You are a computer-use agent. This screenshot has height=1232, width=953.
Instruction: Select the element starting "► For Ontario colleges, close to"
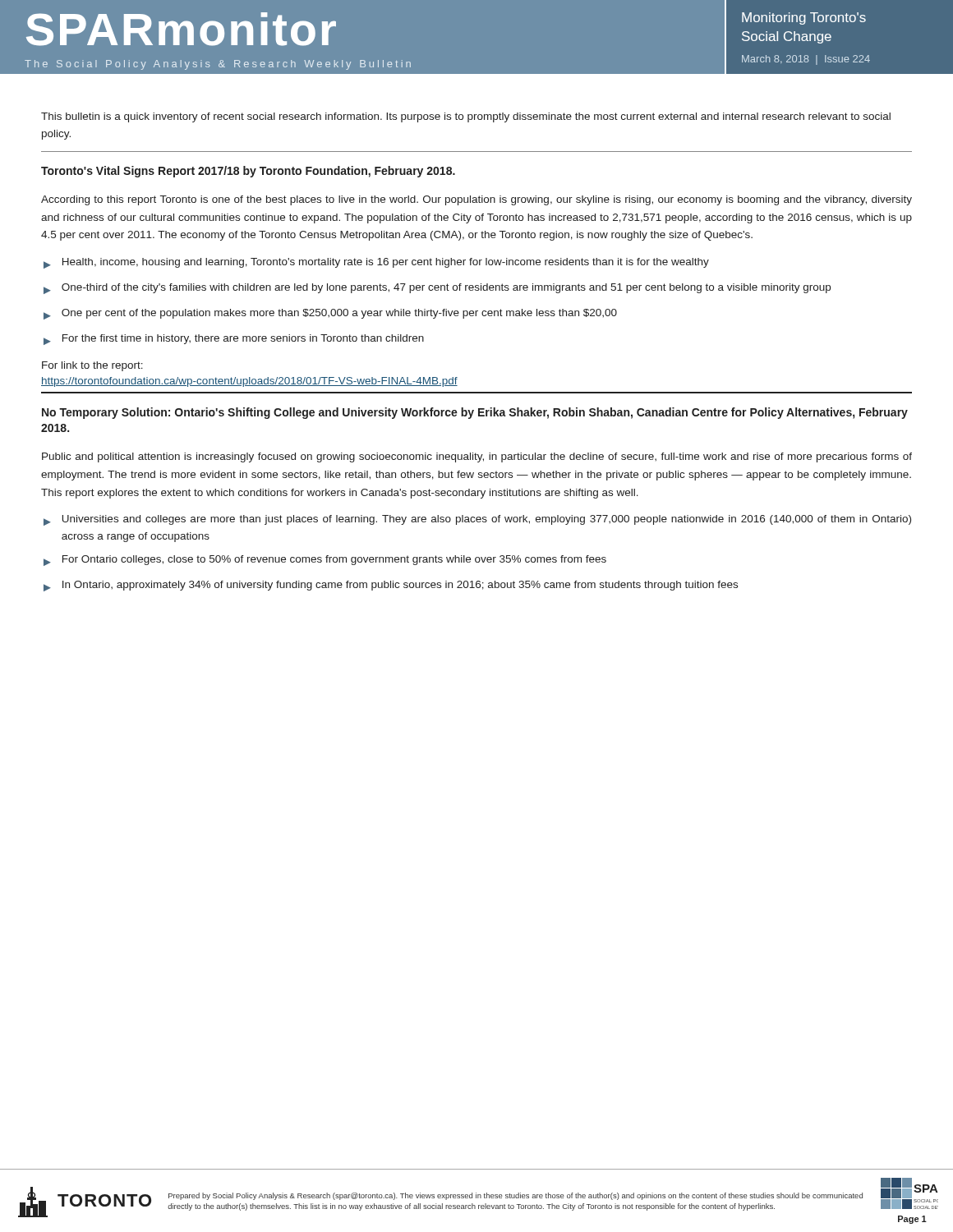click(x=476, y=561)
